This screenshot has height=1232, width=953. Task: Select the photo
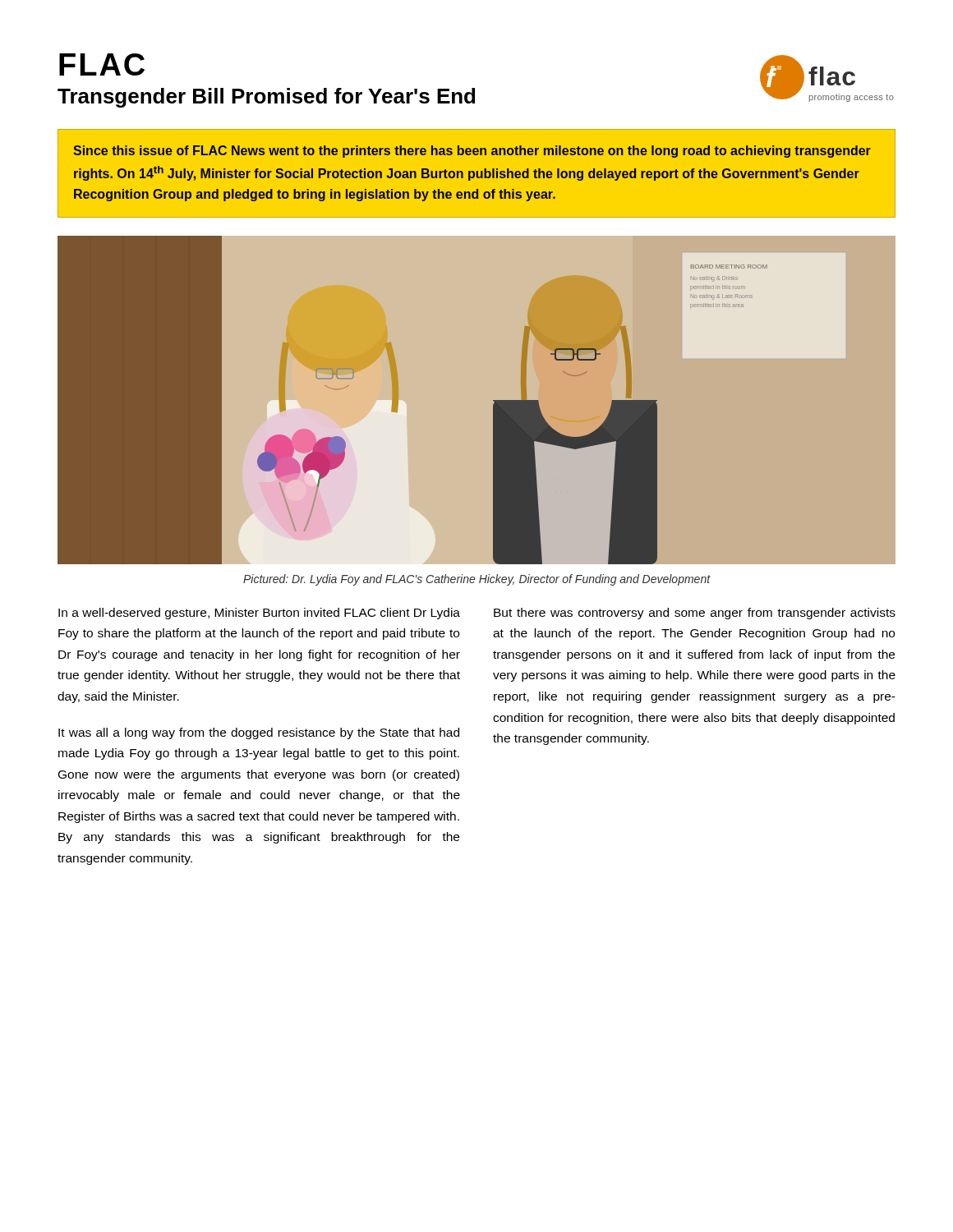(x=476, y=401)
